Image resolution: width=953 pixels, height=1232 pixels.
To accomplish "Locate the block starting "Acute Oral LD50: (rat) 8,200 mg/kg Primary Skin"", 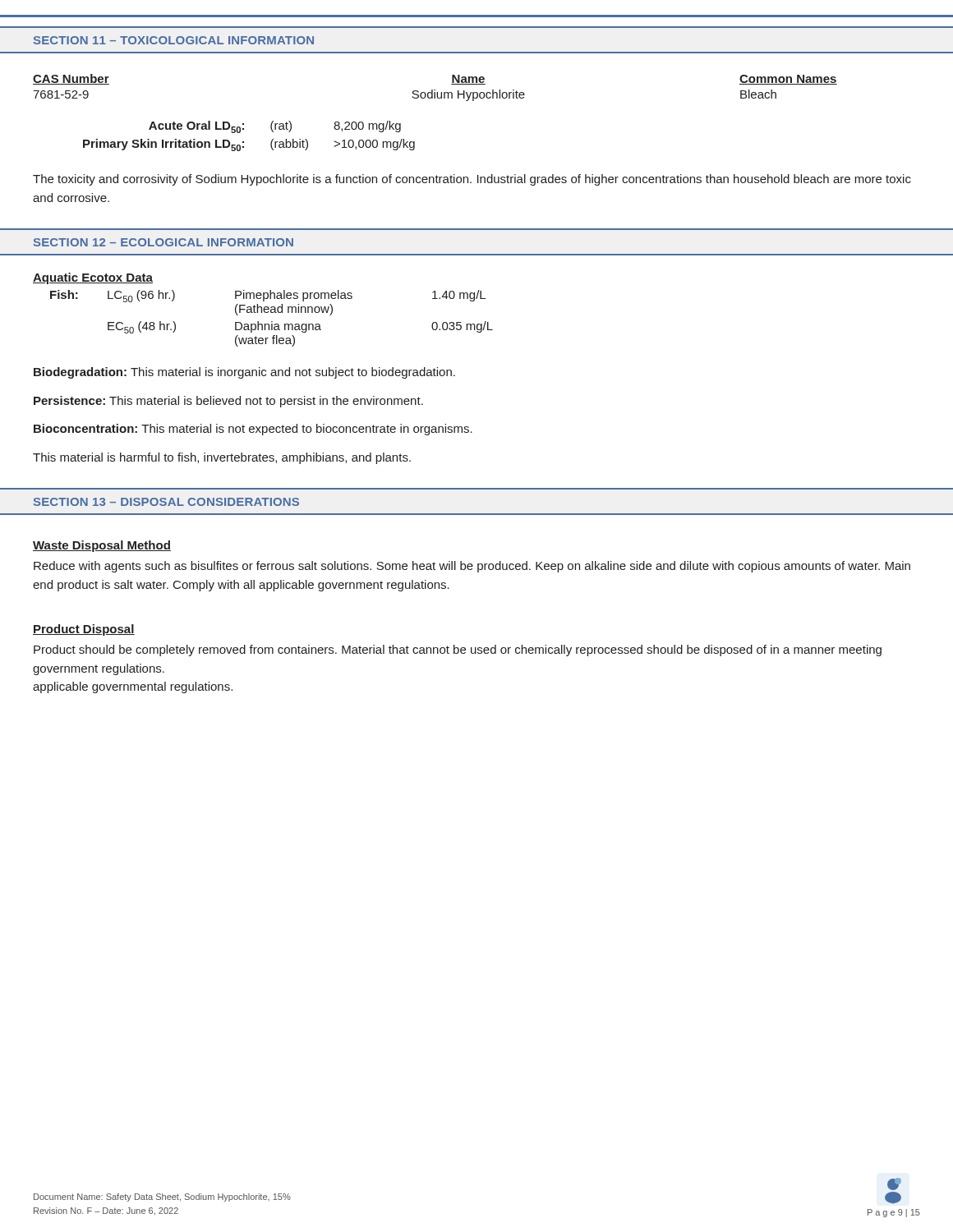I will point(275,127).
